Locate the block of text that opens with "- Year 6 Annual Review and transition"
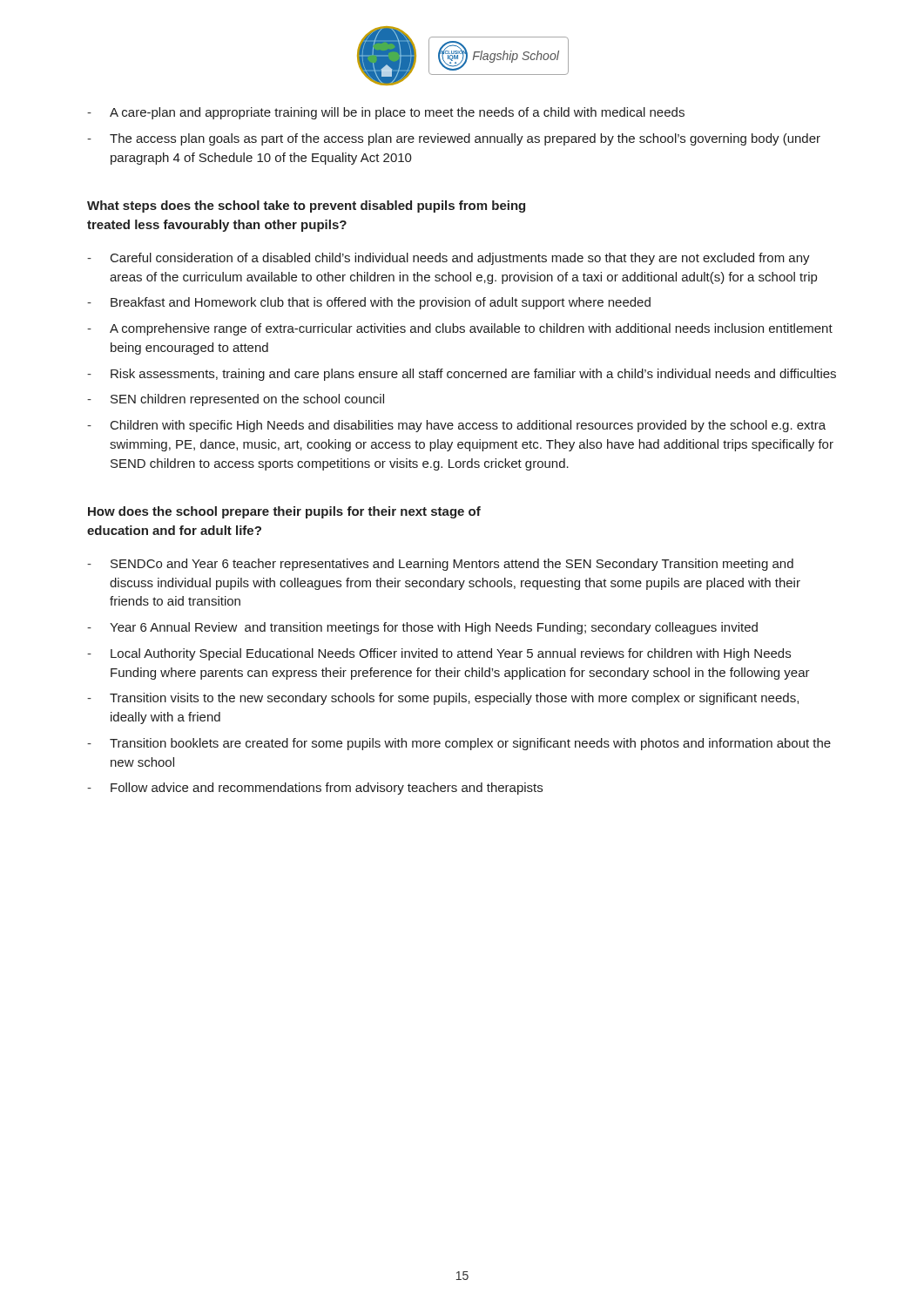 (x=462, y=627)
